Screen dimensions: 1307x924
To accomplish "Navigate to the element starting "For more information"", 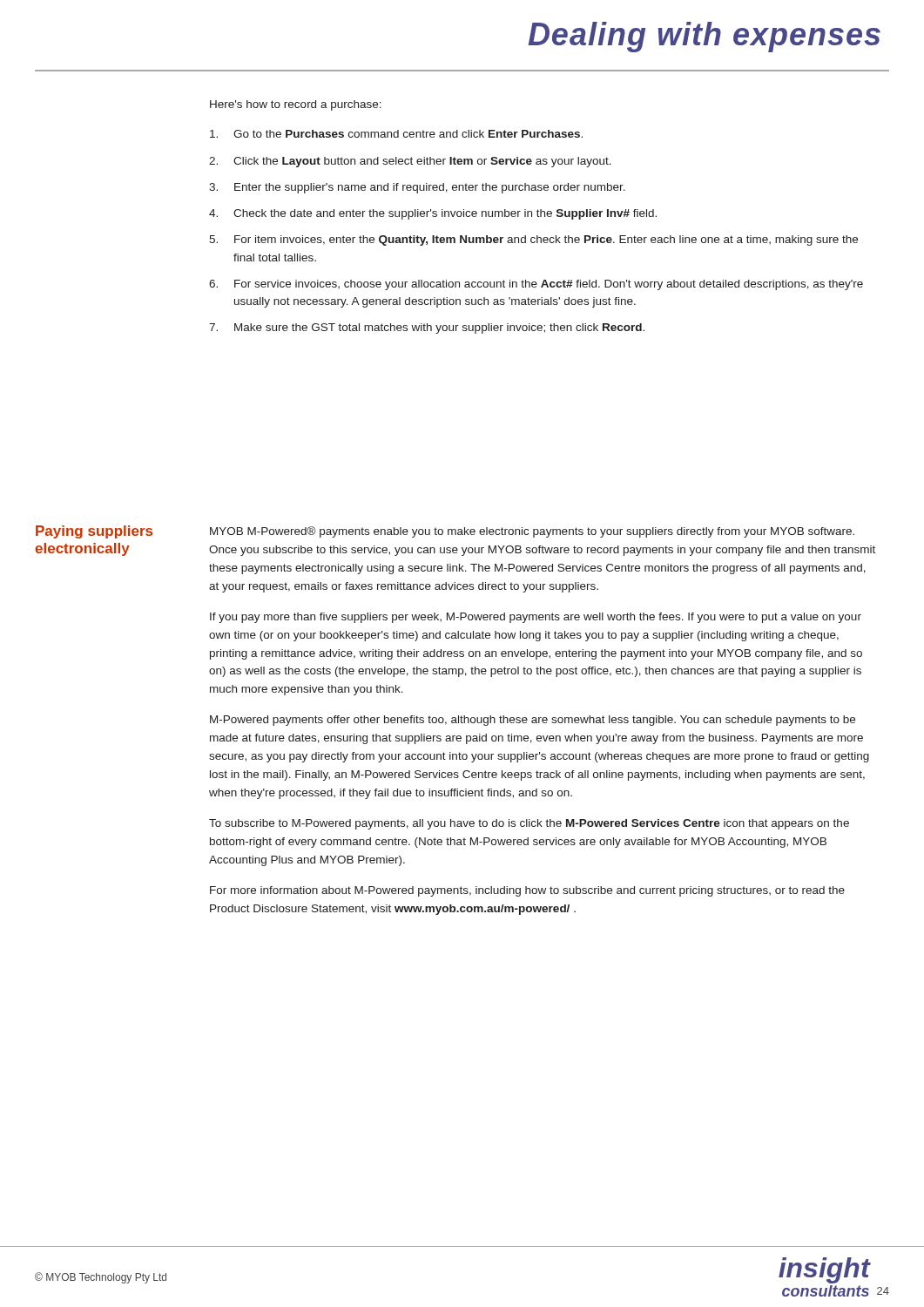I will tap(527, 899).
